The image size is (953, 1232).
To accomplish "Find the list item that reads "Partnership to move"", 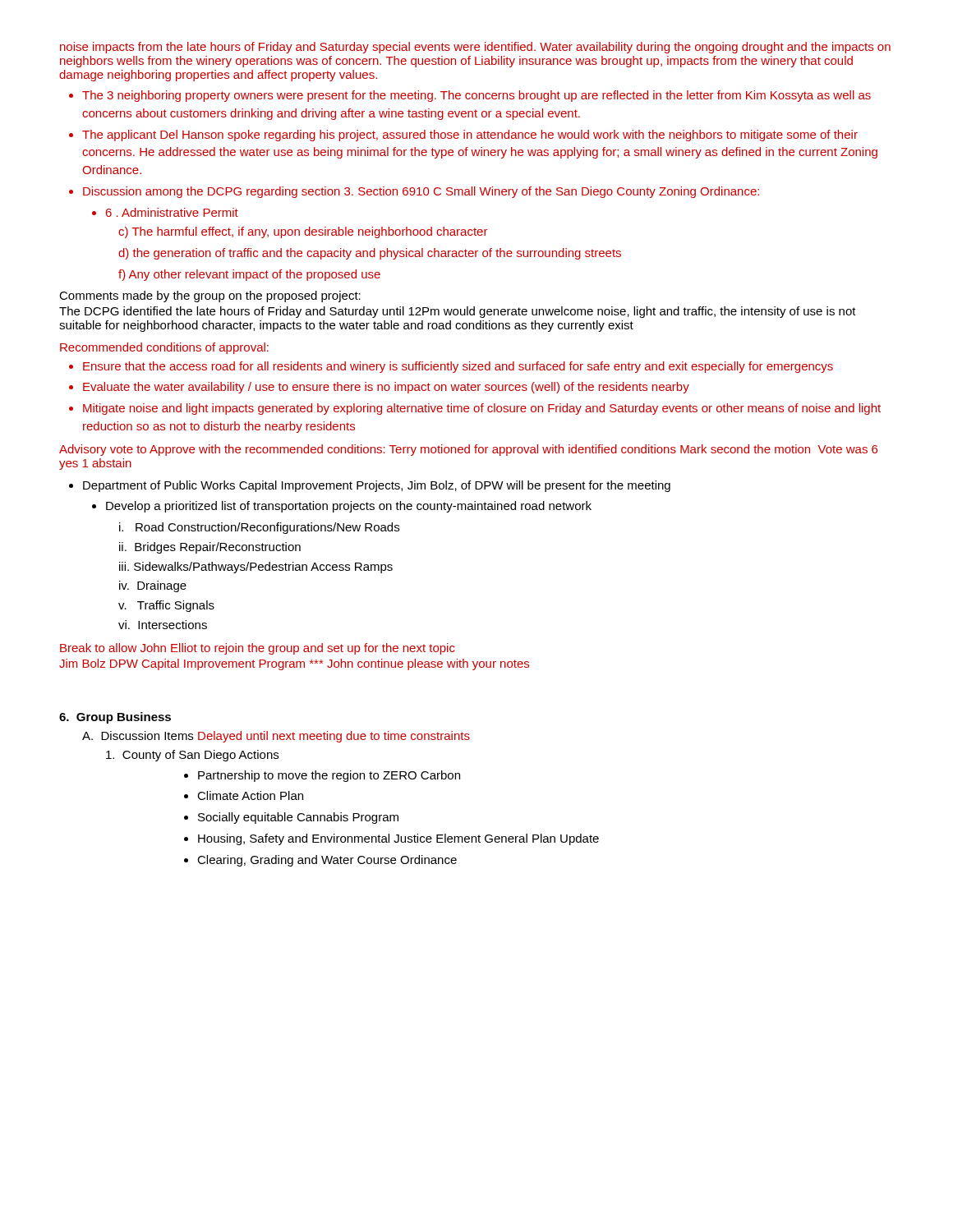I will point(329,774).
